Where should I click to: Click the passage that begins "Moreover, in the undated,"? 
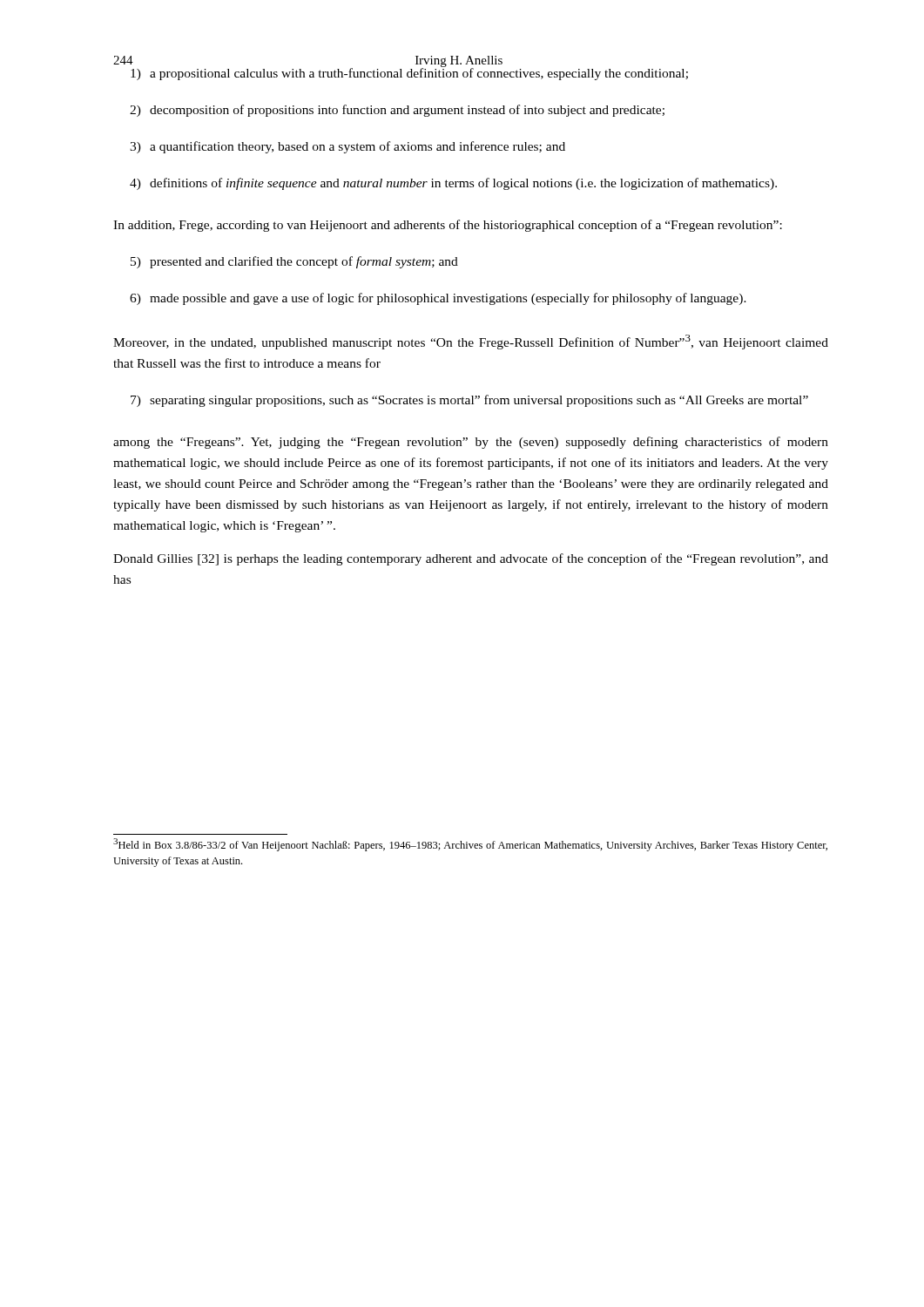point(471,351)
